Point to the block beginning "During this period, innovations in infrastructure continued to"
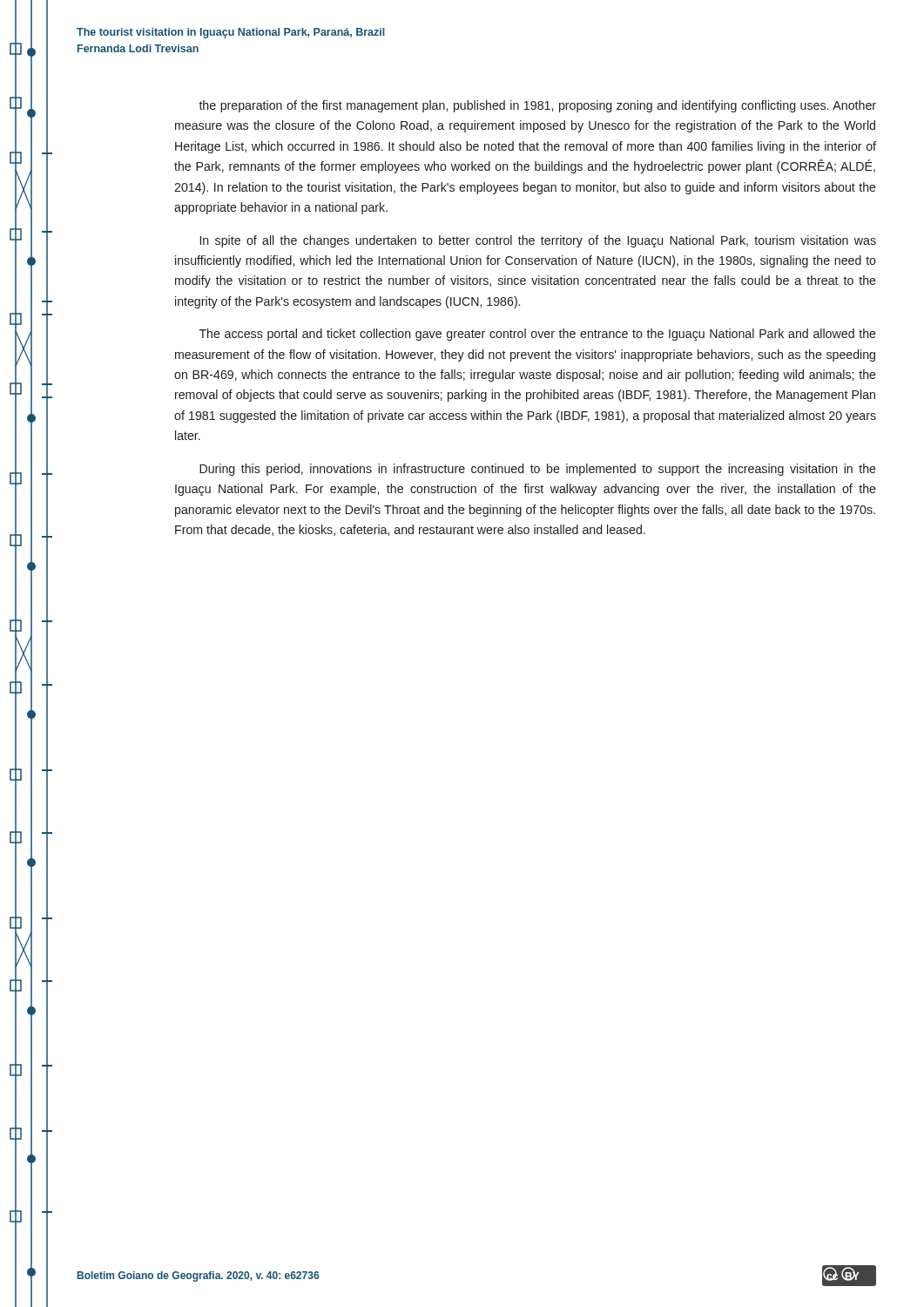The image size is (924, 1307). (525, 499)
